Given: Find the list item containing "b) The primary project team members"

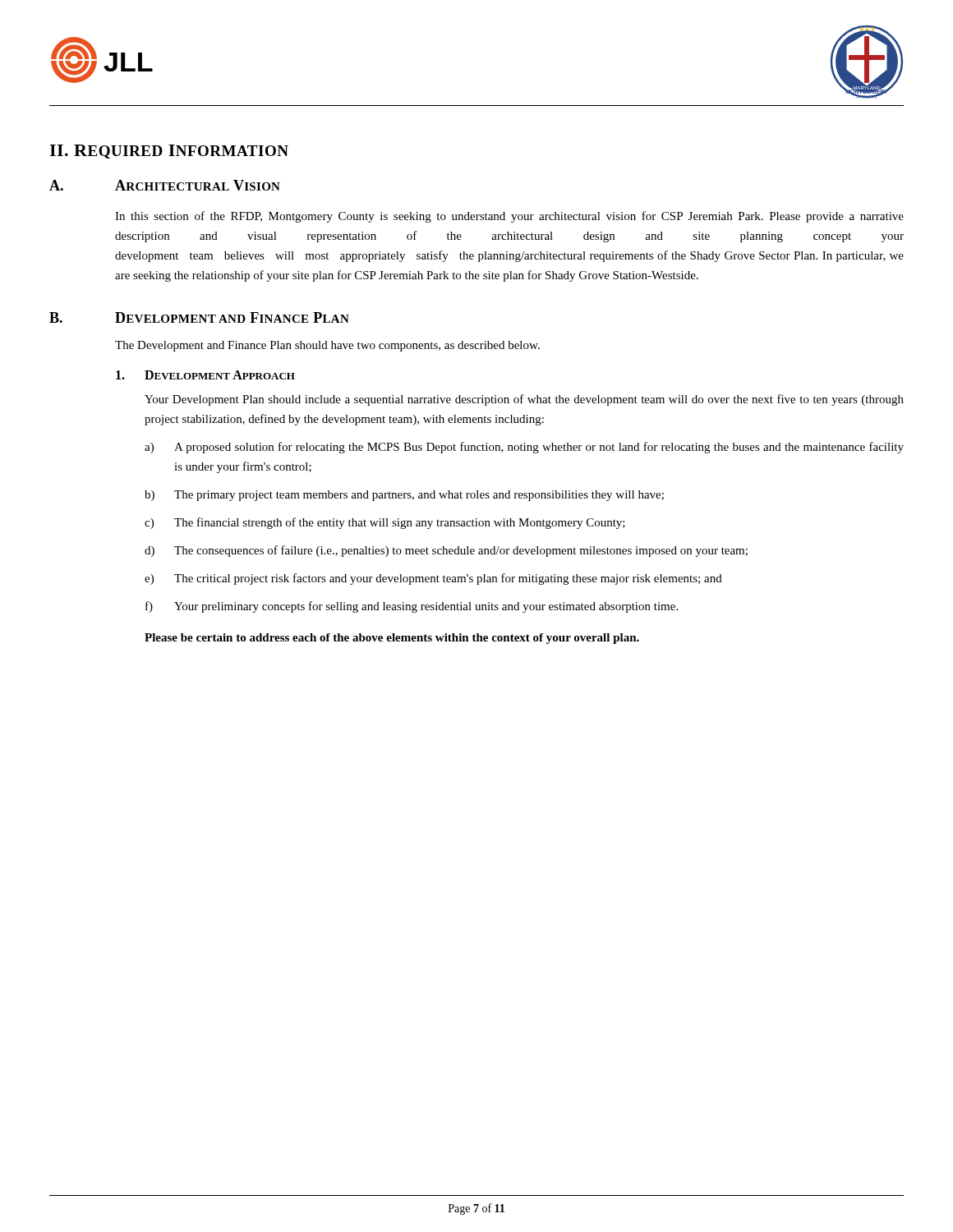Looking at the screenshot, I should click(524, 494).
